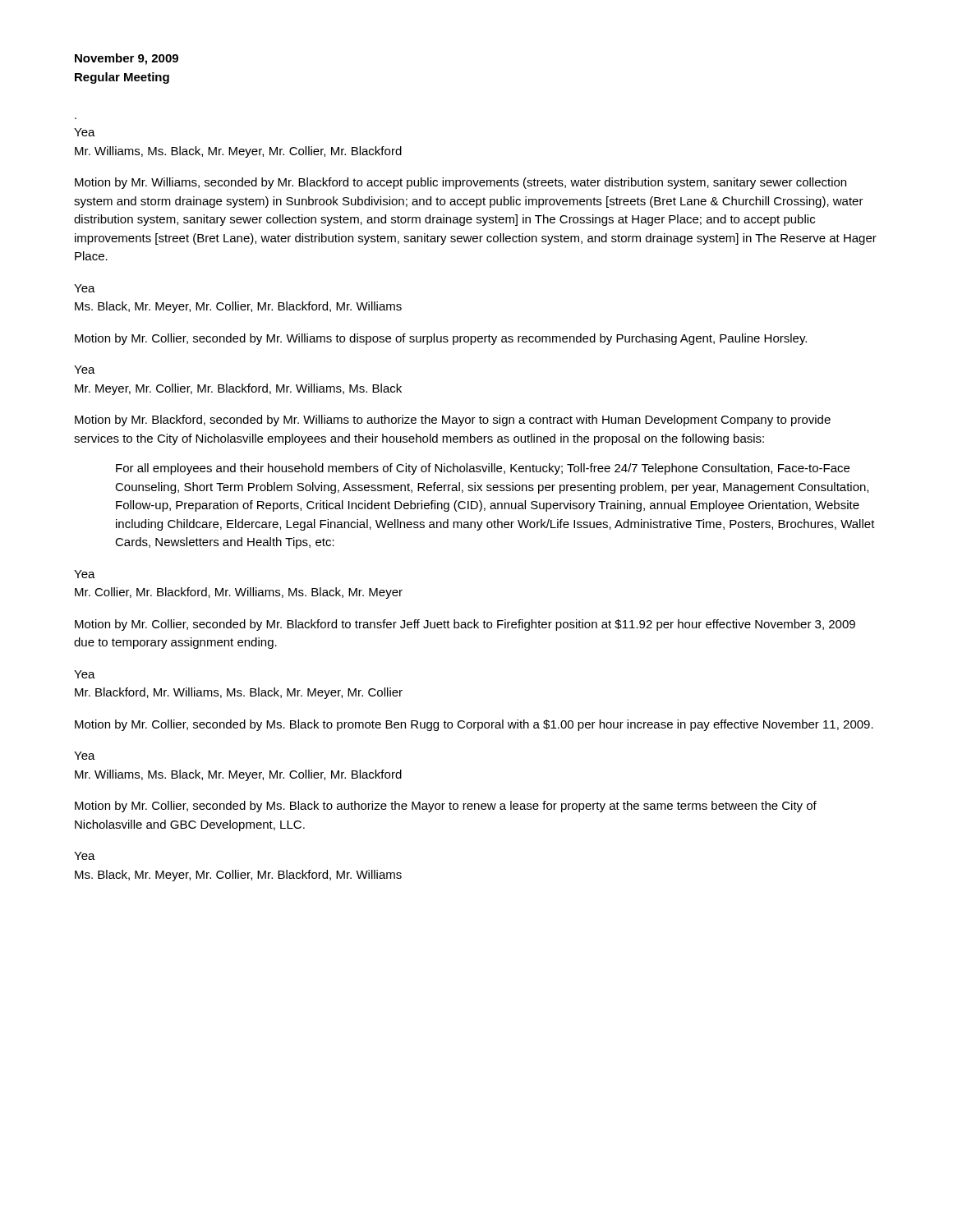Select the text block containing "Yea Mr. Collier, Mr. Blackford, Mr. Williams, Ms."
The width and height of the screenshot is (953, 1232).
click(85, 574)
